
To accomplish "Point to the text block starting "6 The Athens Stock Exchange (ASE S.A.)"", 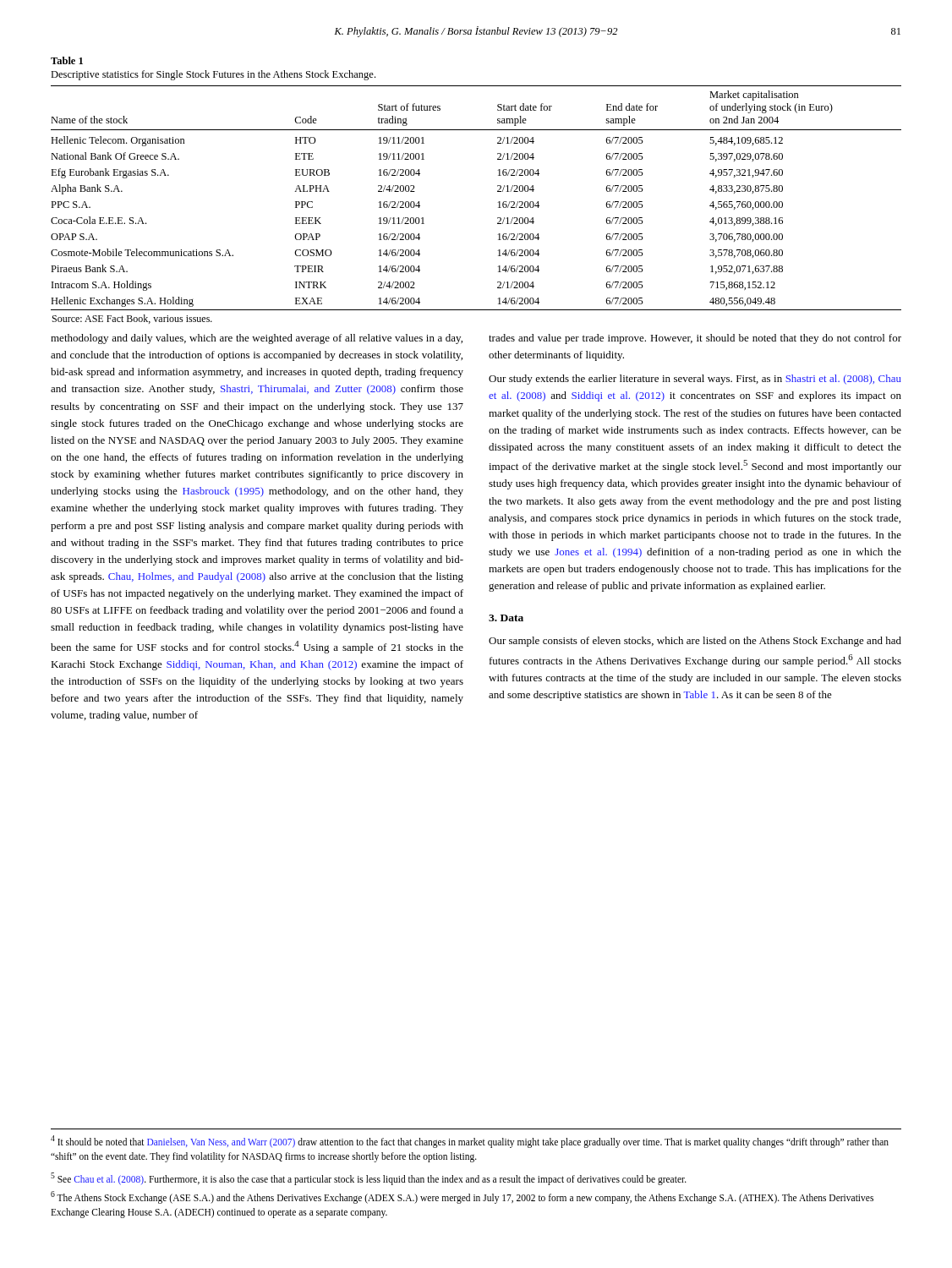I will tap(462, 1203).
